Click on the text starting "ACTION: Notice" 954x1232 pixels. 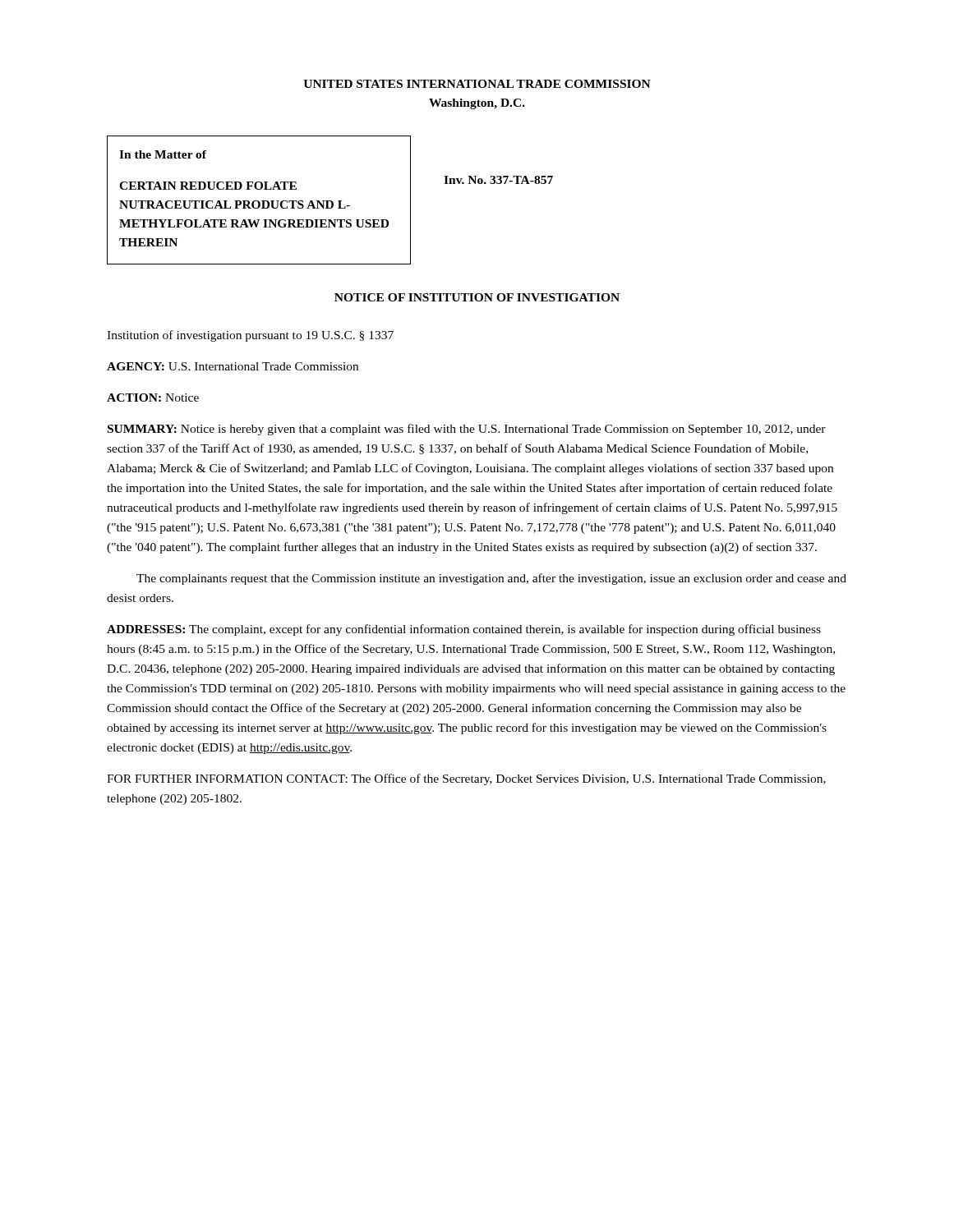153,398
